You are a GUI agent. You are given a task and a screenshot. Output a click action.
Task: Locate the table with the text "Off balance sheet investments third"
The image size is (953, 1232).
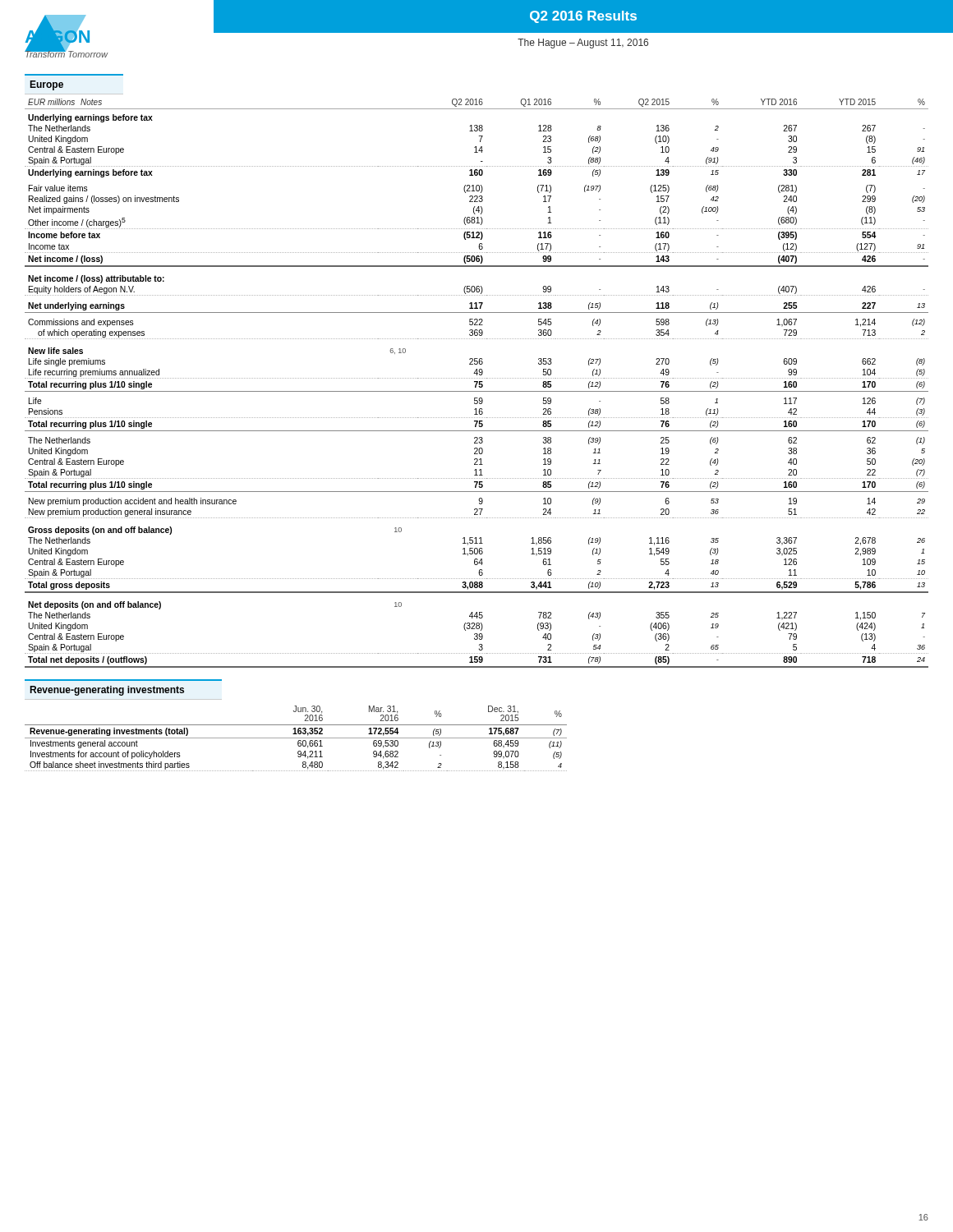coord(476,737)
